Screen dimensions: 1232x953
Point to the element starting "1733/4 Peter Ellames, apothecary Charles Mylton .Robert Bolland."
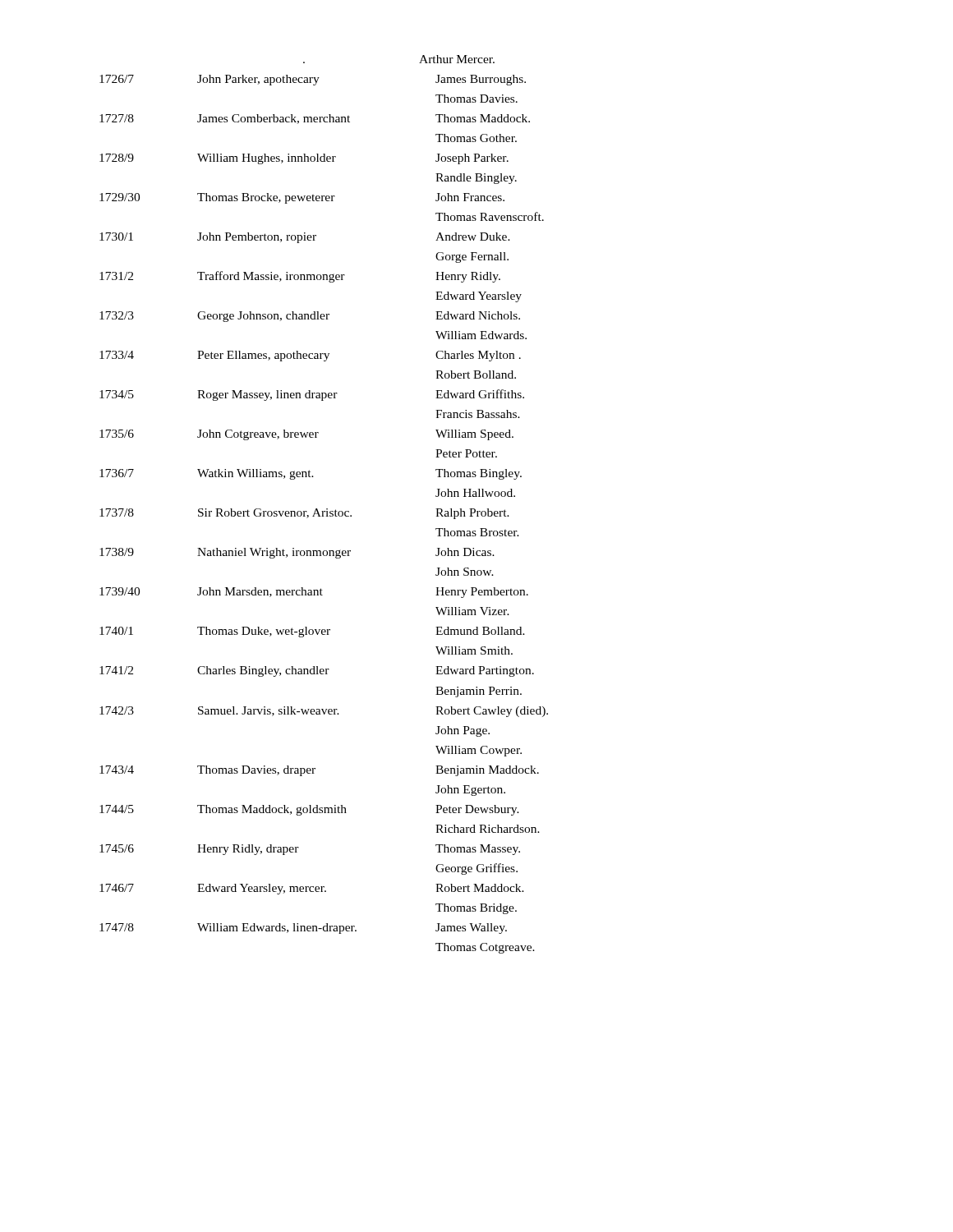(x=468, y=365)
